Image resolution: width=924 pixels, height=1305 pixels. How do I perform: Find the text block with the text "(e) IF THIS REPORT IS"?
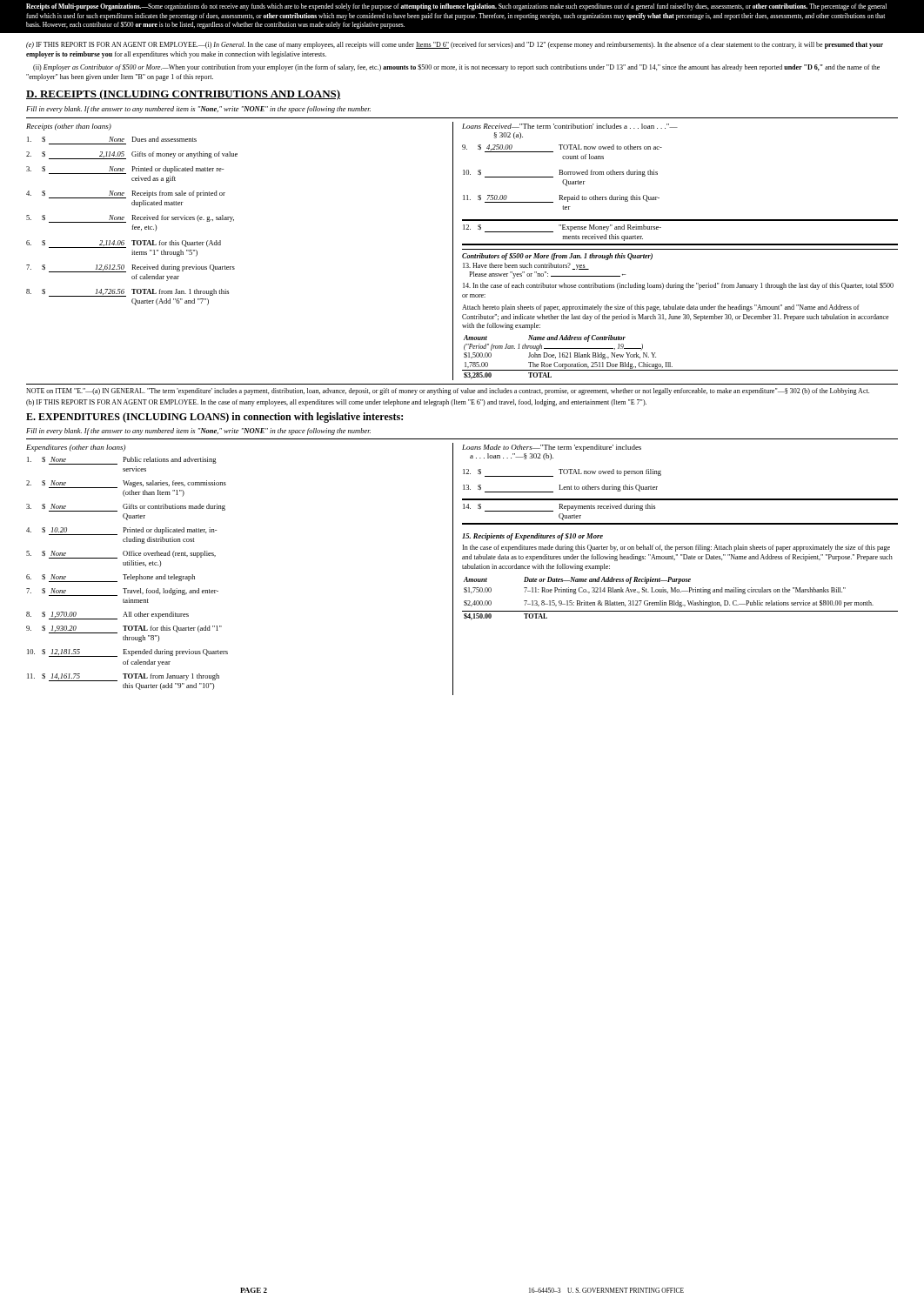[455, 49]
